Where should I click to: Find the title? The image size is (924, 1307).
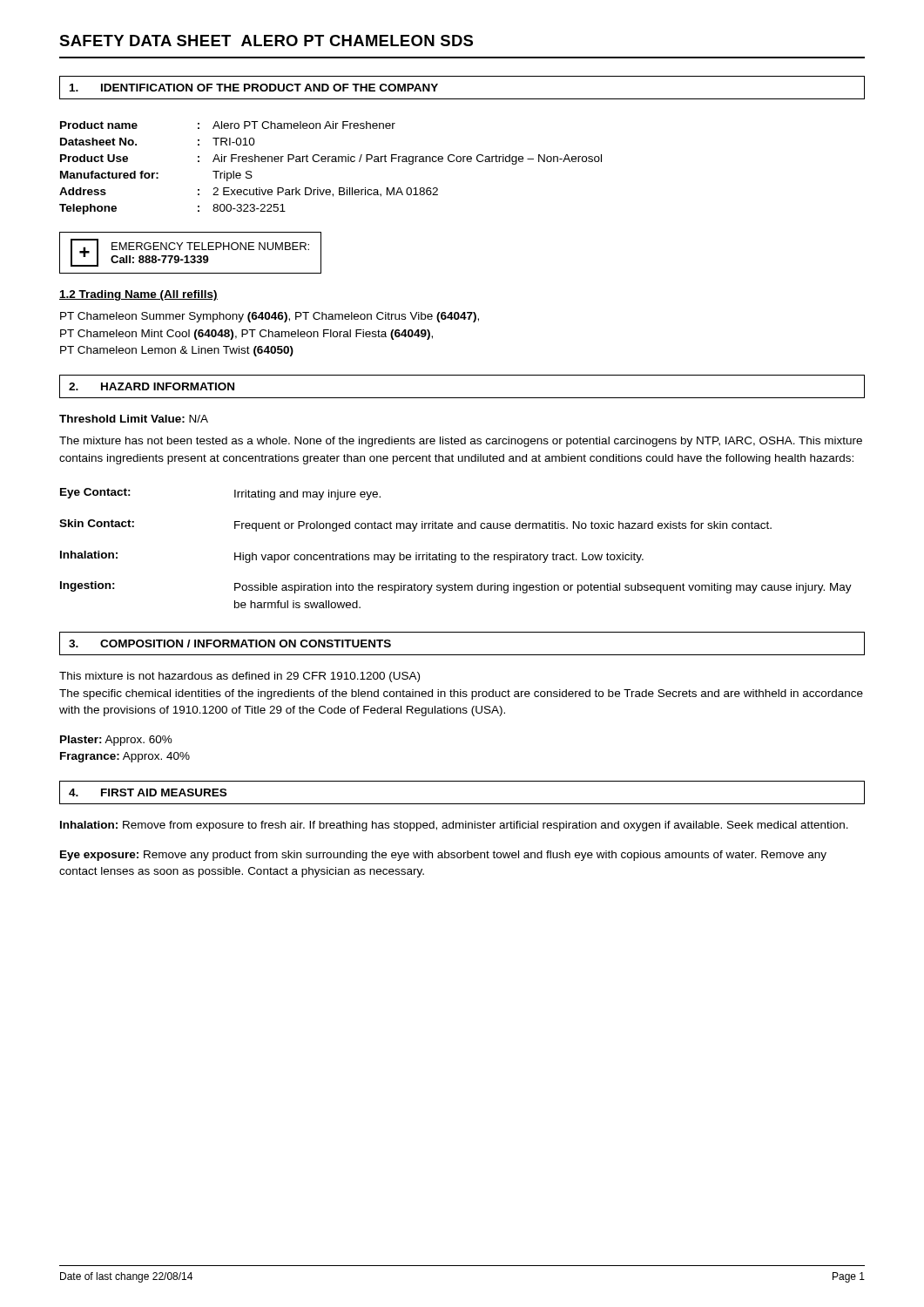pos(267,41)
